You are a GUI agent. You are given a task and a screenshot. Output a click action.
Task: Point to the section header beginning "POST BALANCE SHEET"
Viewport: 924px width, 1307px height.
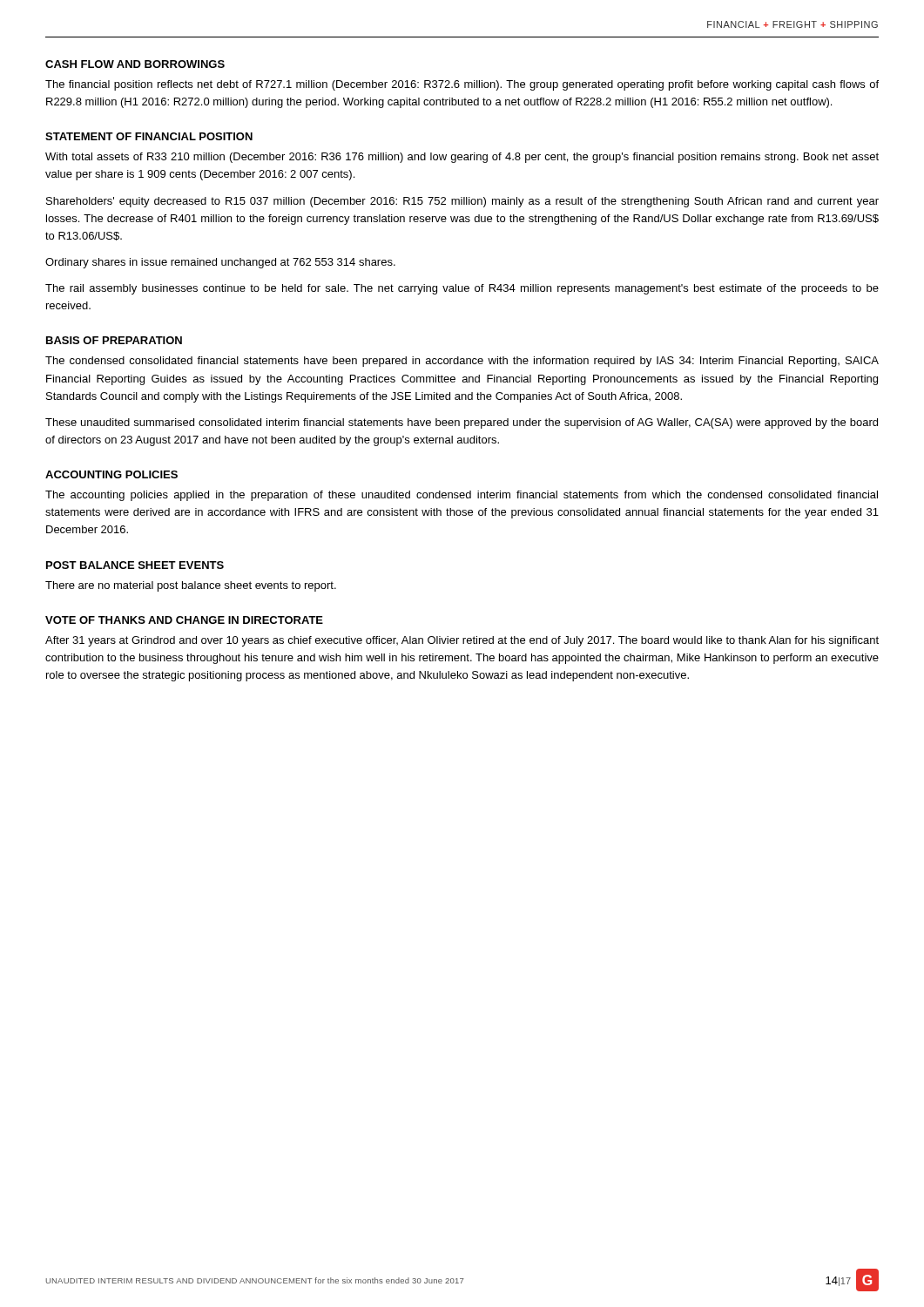135,565
